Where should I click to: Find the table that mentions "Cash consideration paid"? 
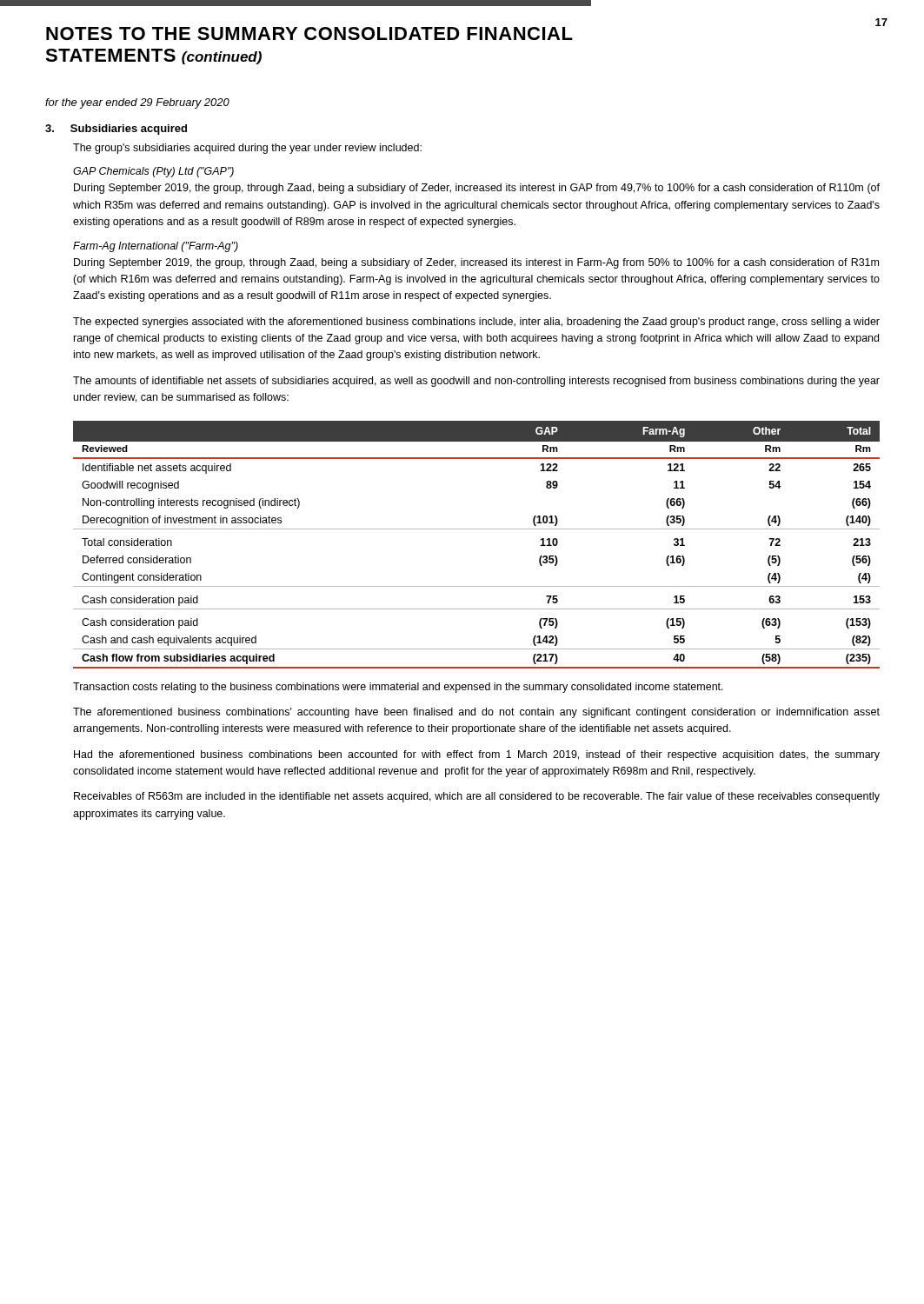tap(476, 544)
